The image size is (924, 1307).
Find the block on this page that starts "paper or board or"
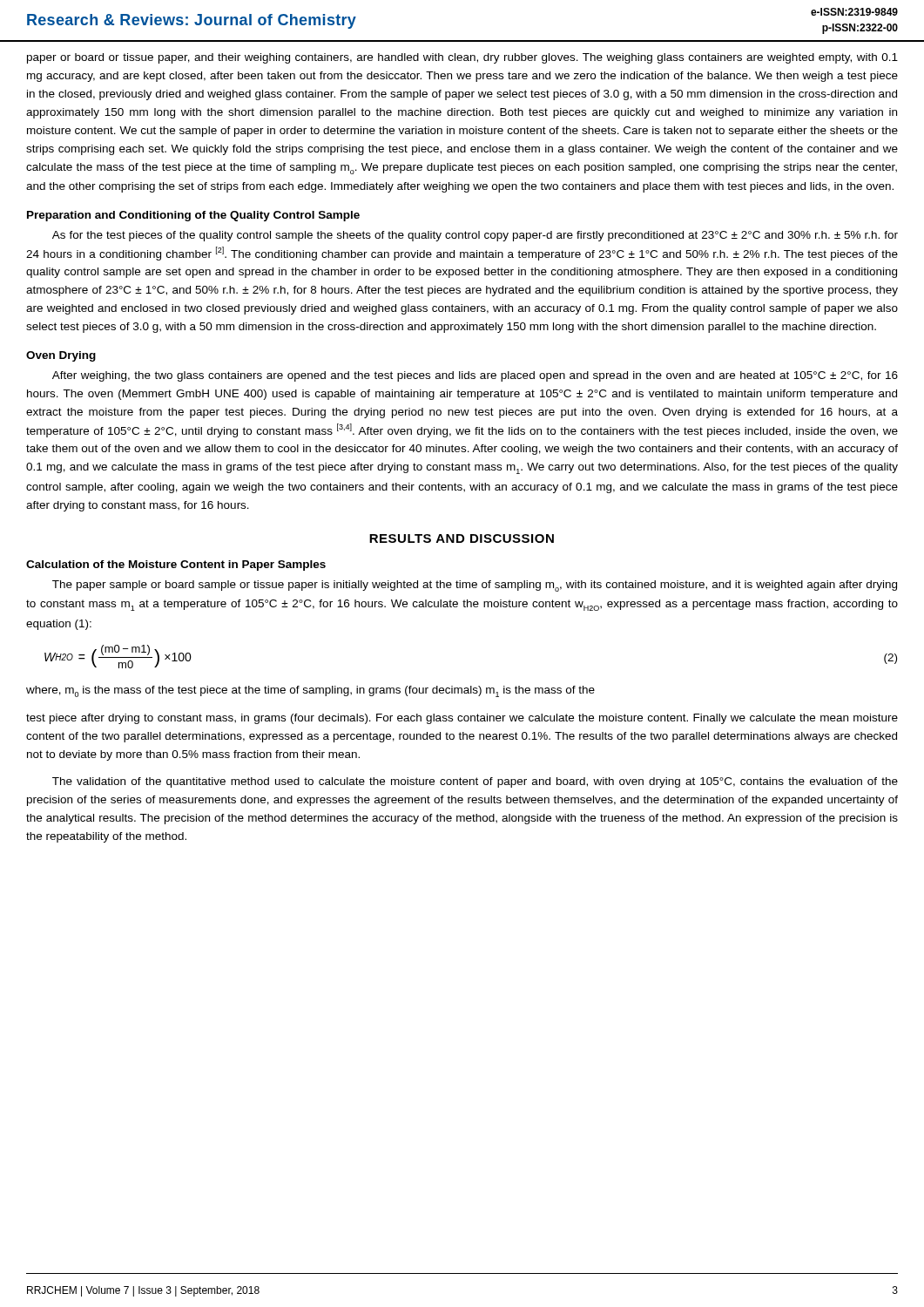tap(462, 122)
